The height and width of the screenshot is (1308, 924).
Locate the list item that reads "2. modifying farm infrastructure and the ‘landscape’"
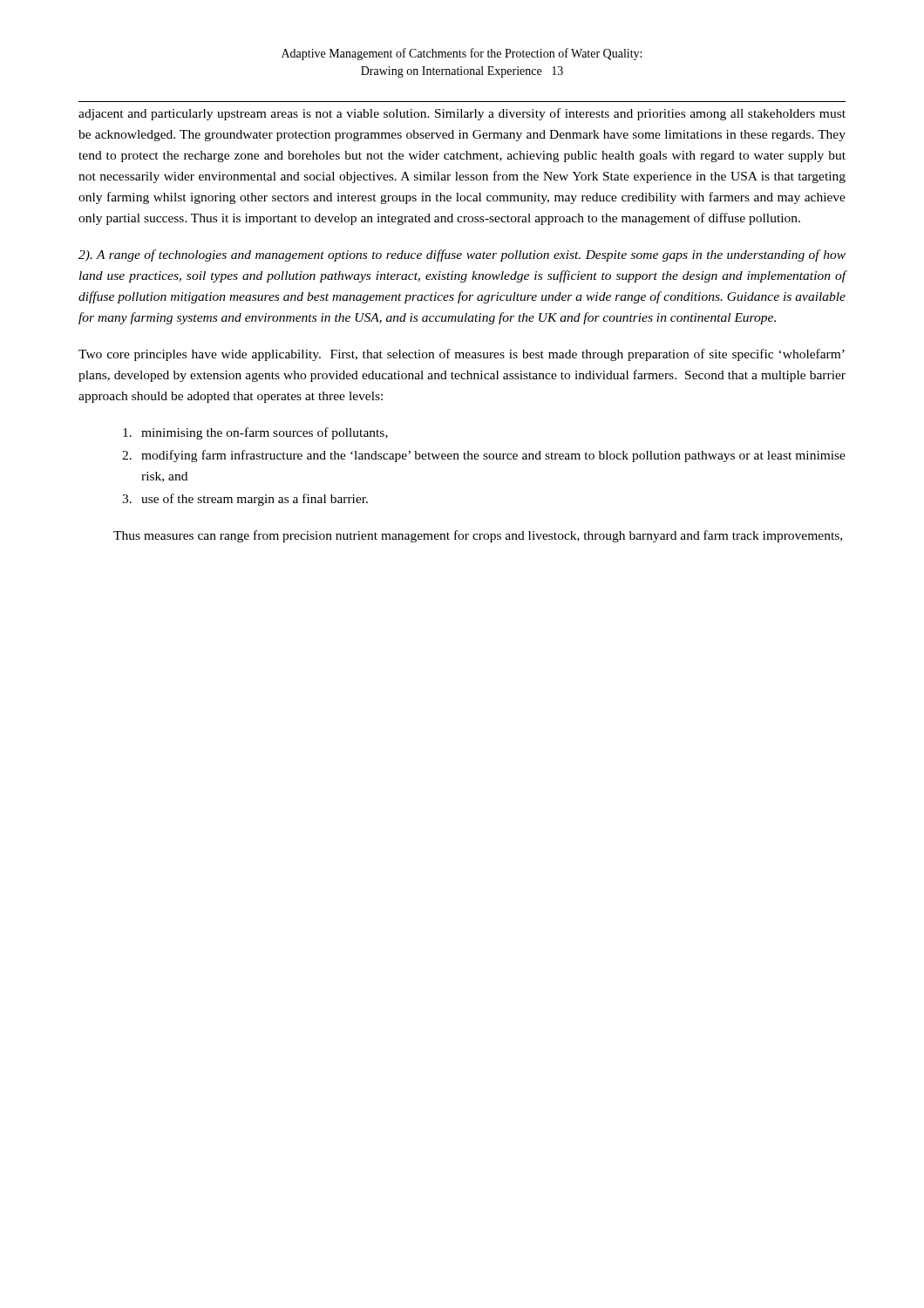tap(484, 466)
